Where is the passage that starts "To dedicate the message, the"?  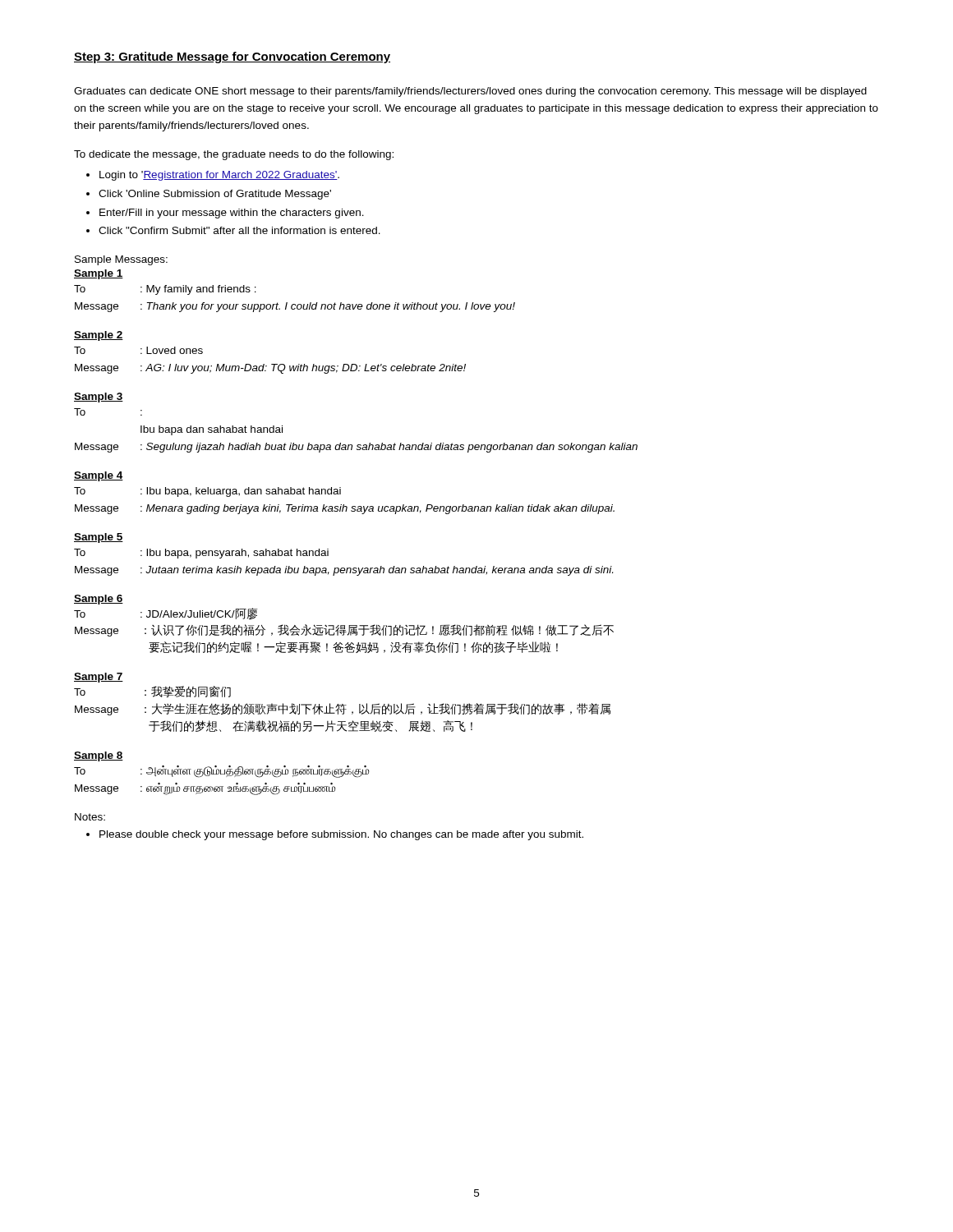point(234,154)
